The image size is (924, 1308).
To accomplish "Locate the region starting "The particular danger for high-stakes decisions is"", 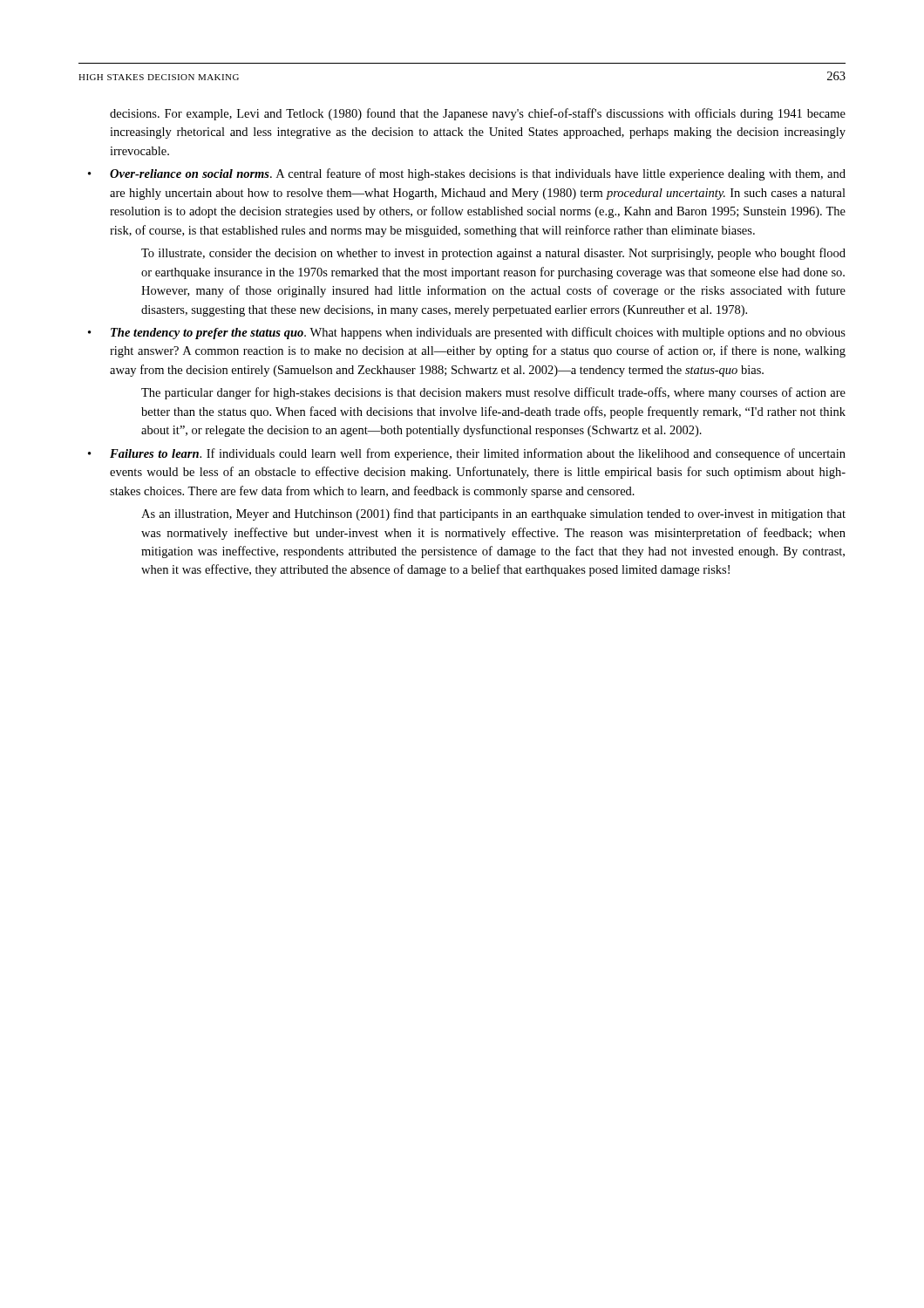I will [x=493, y=411].
